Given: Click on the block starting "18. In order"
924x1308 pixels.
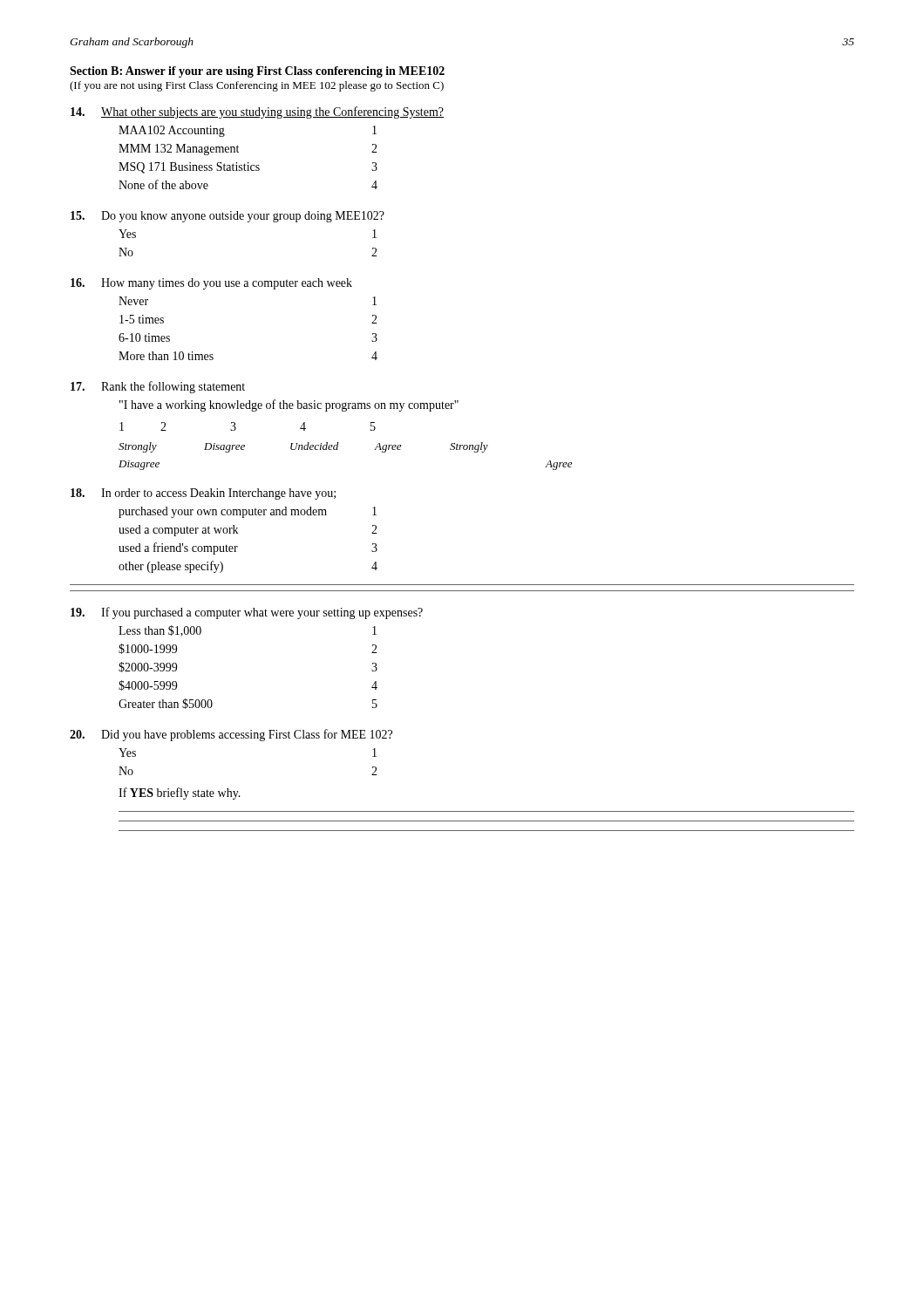Looking at the screenshot, I should [x=203, y=494].
